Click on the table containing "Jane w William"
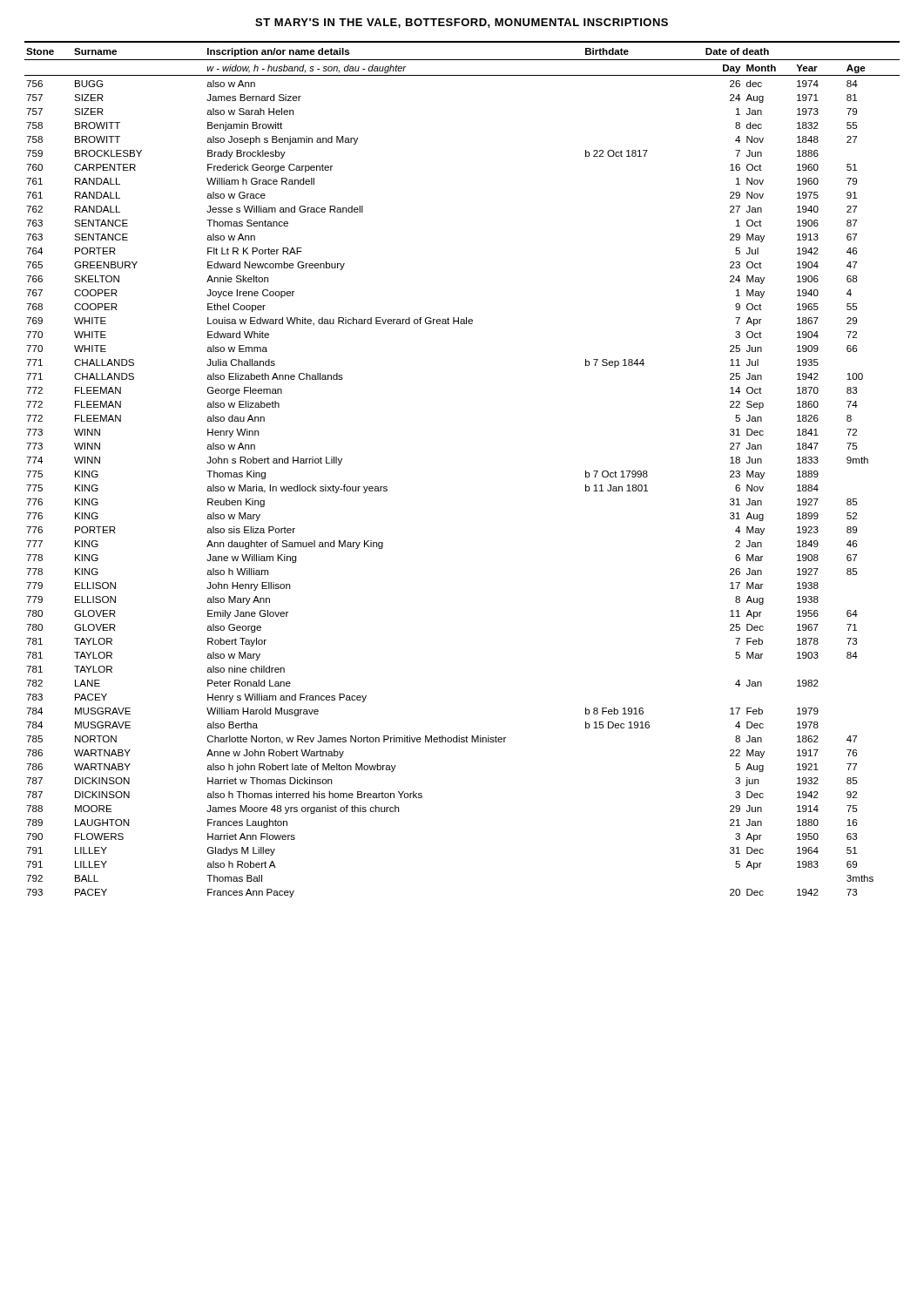This screenshot has height=1307, width=924. (462, 470)
